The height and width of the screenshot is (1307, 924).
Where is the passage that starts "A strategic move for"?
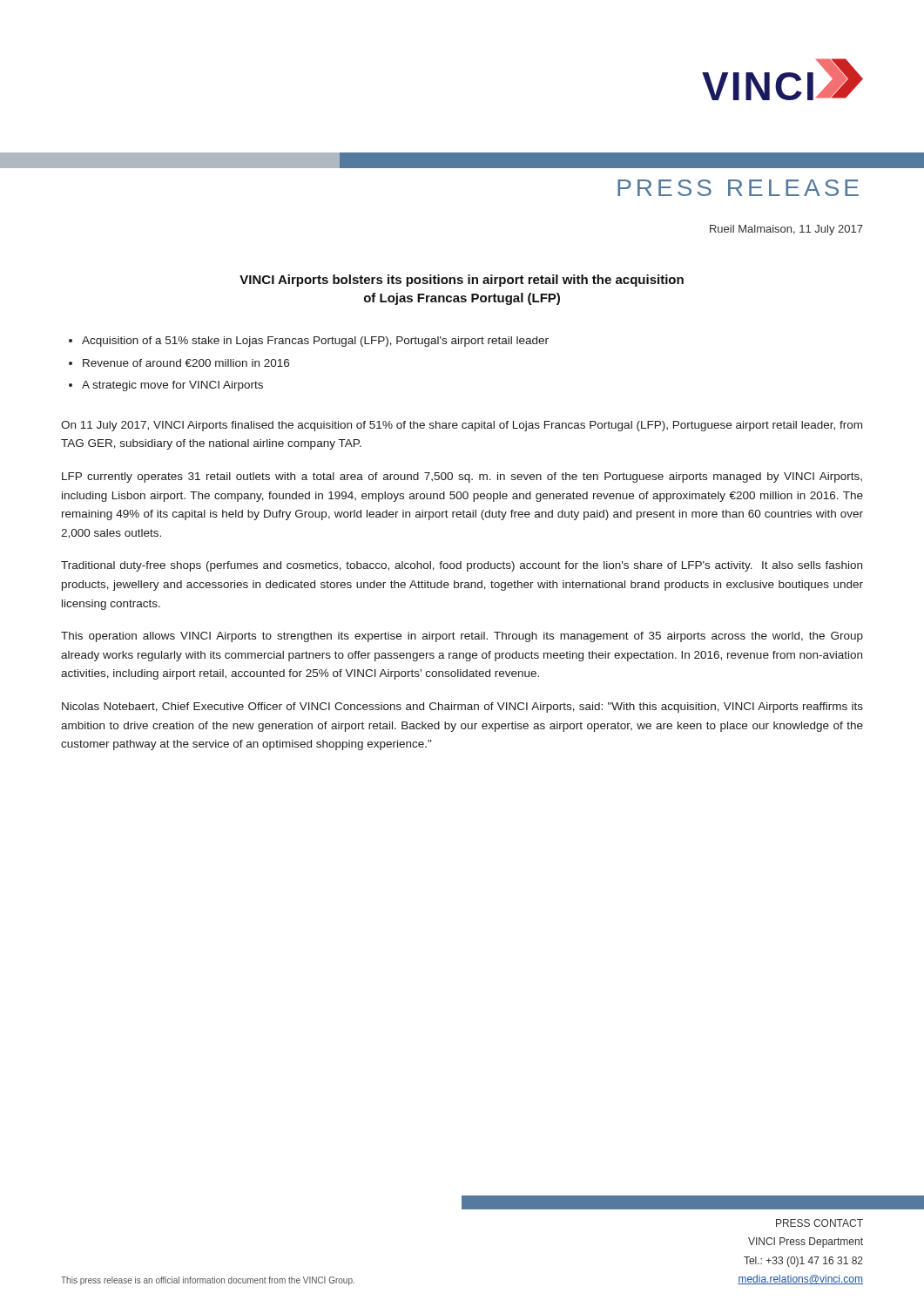tap(173, 385)
